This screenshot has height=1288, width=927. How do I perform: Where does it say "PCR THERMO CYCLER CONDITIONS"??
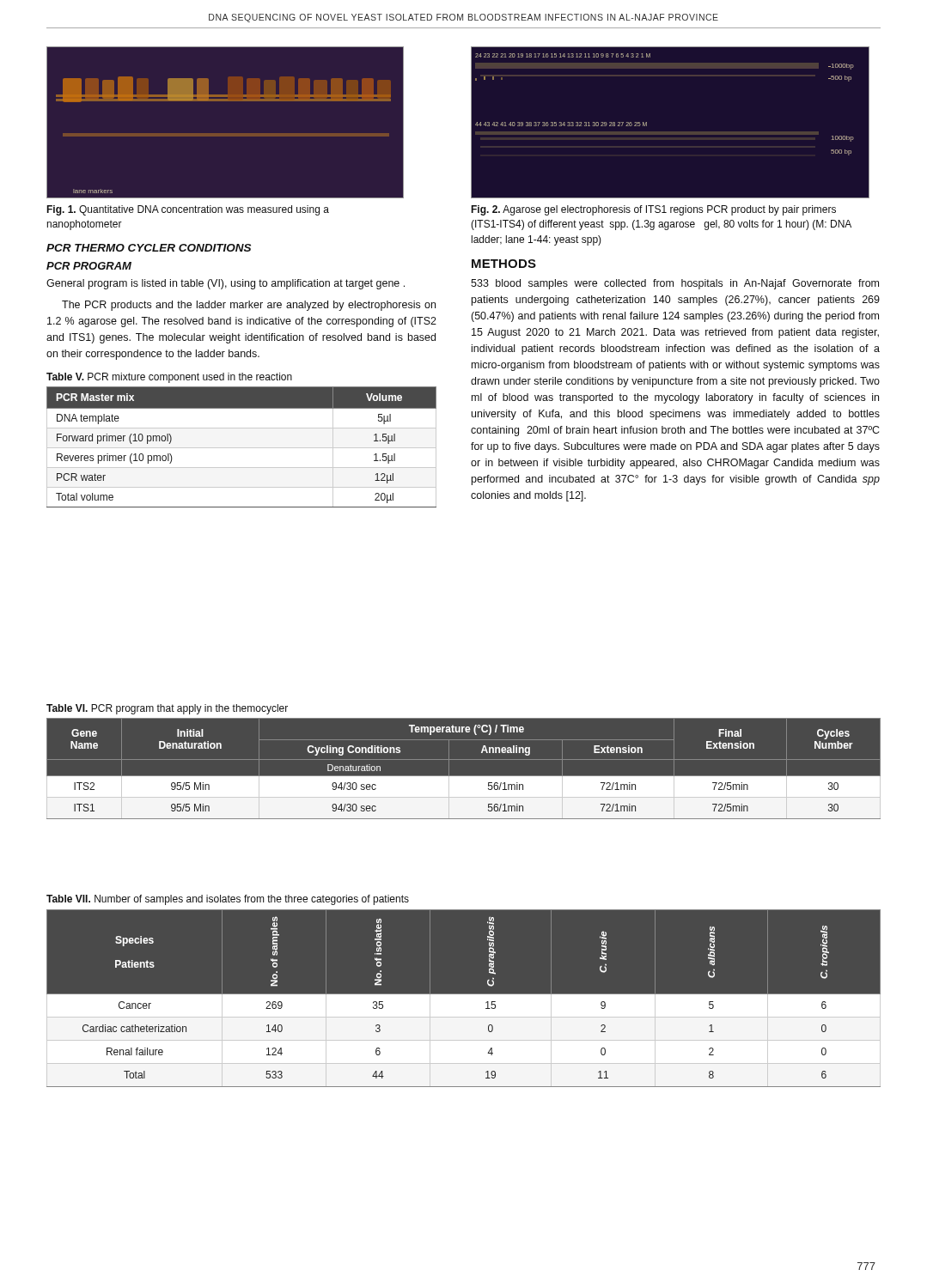149,248
